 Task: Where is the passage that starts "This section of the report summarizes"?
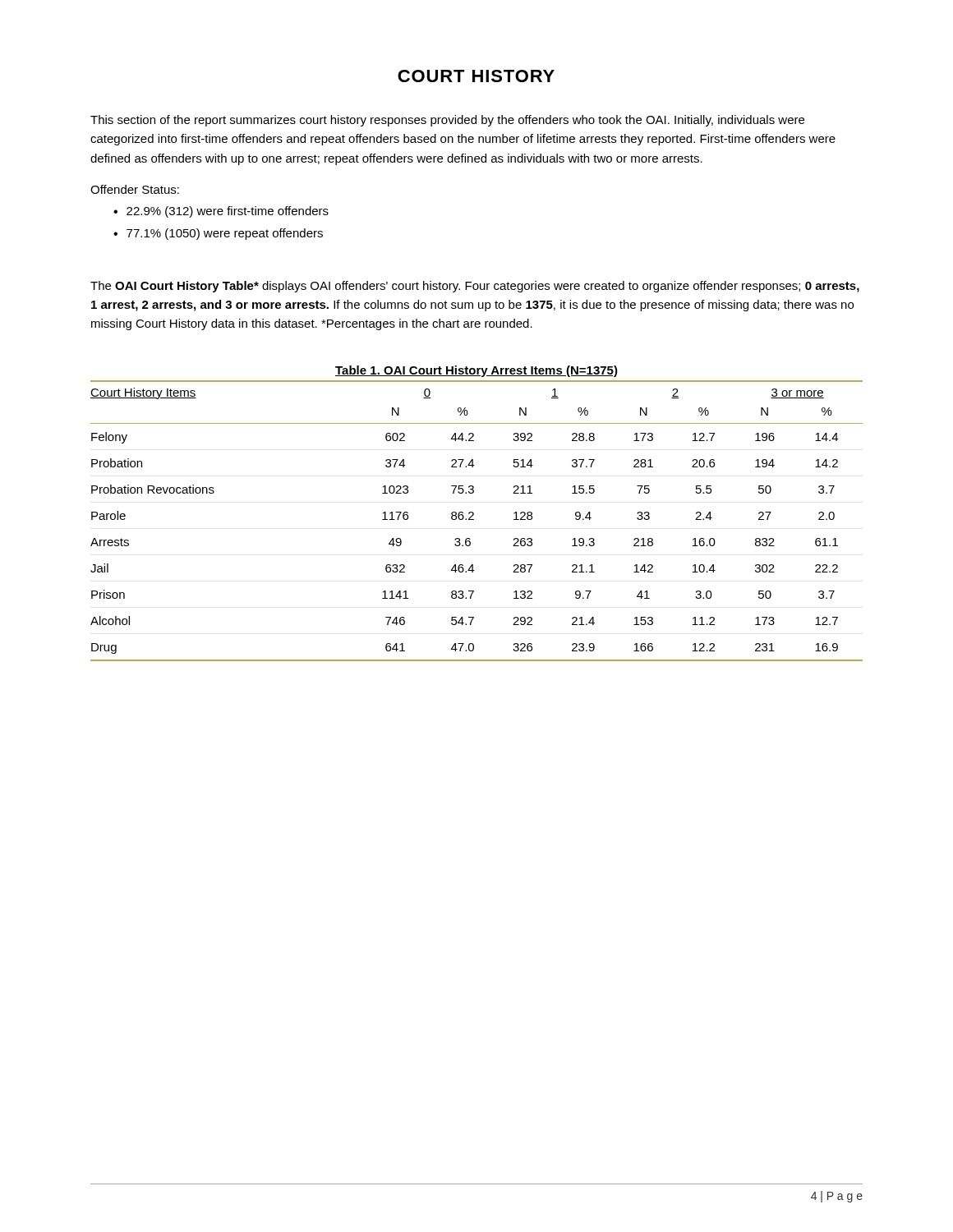pos(463,139)
